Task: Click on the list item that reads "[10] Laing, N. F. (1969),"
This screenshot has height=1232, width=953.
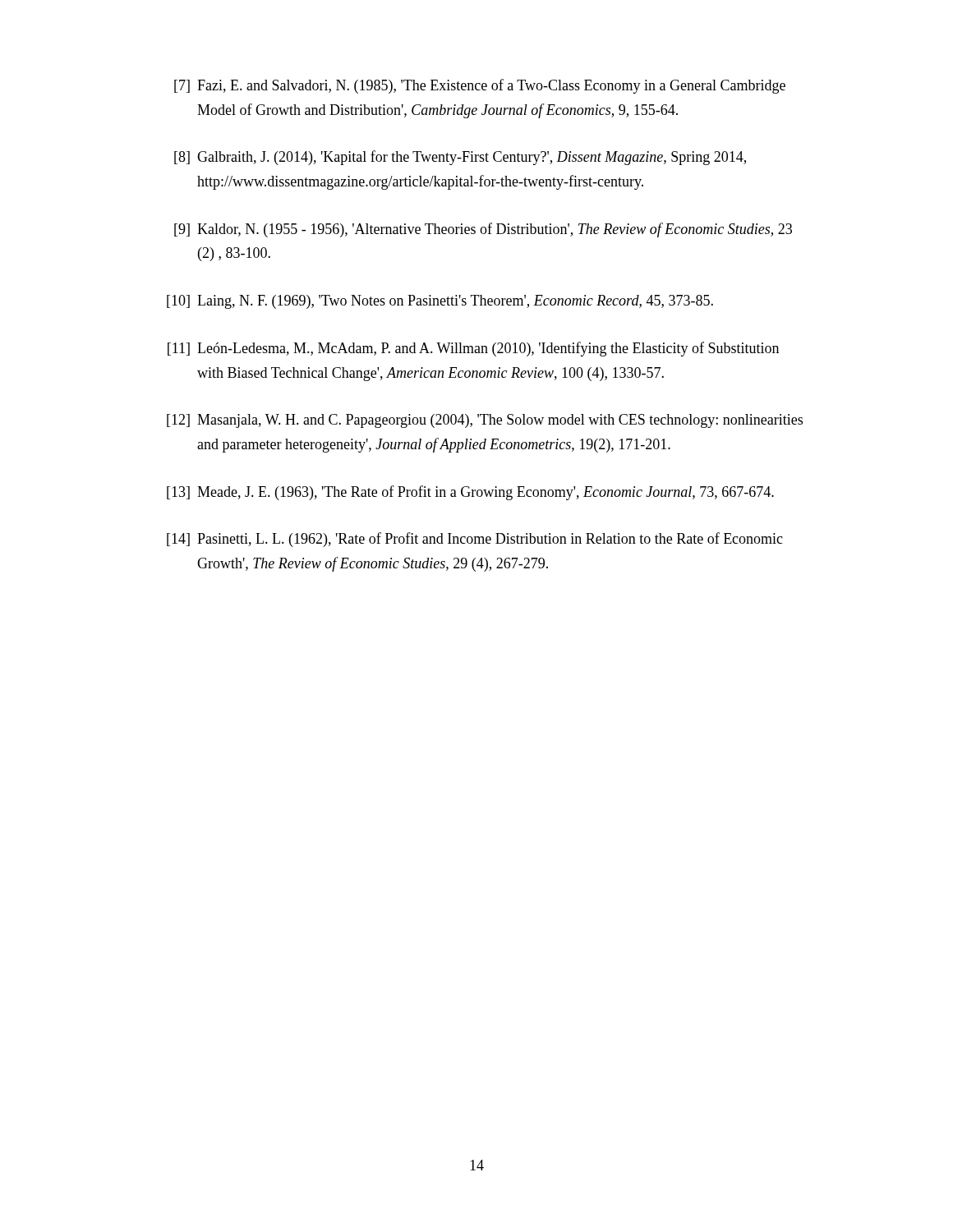Action: tap(476, 301)
